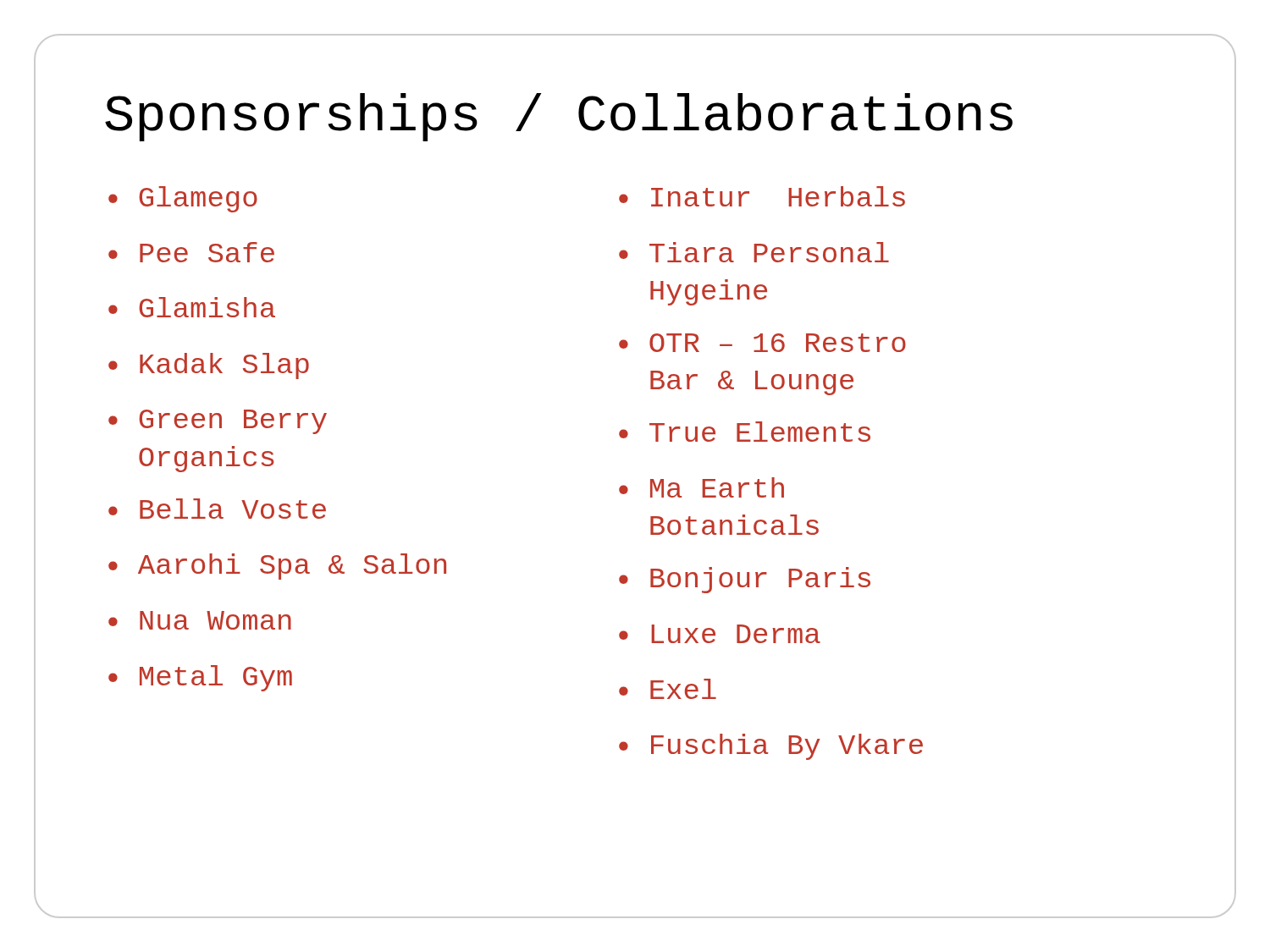Select the list item that says "• True Elements"

point(743,436)
